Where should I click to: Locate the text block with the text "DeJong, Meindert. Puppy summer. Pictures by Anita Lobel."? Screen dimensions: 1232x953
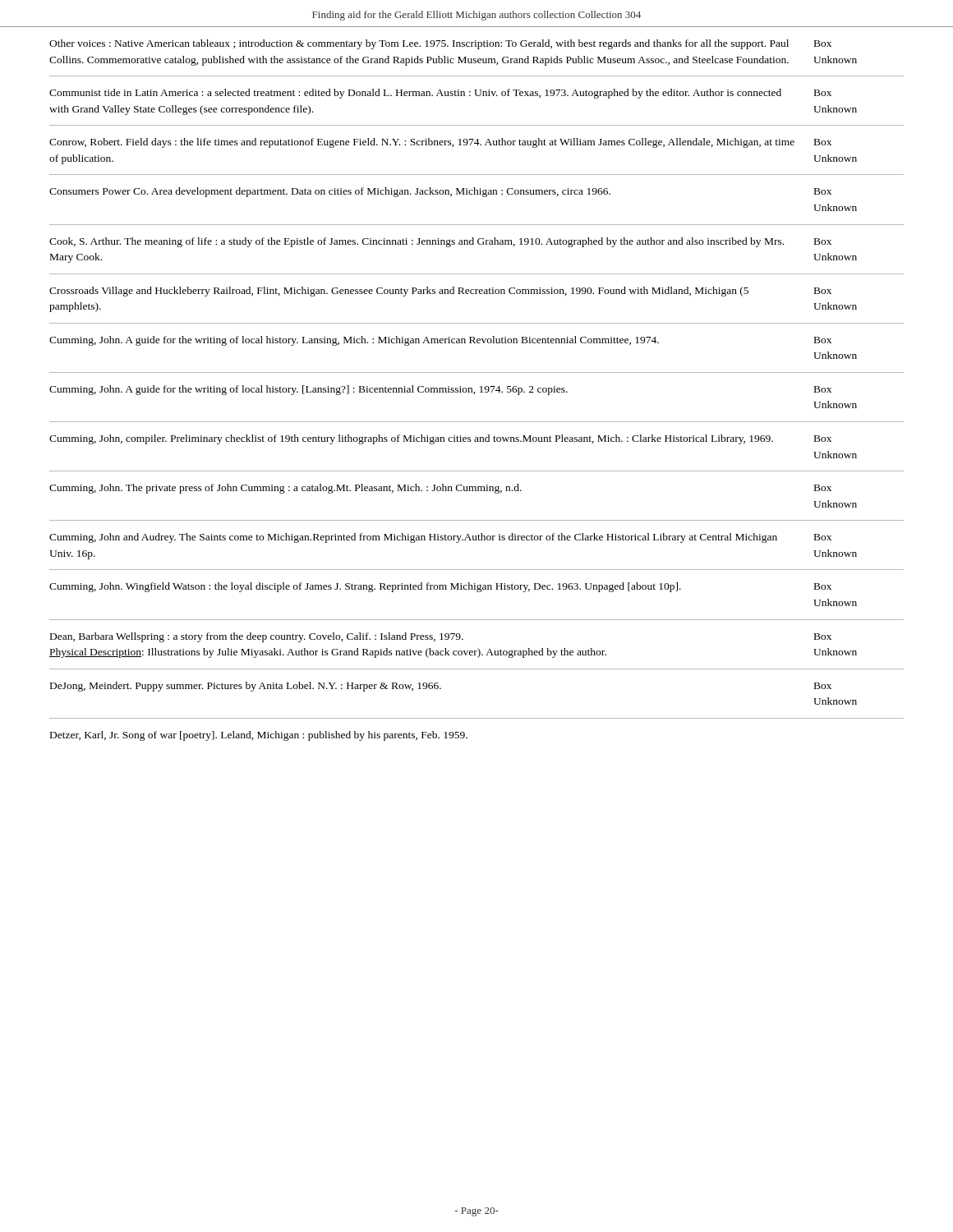pos(441,687)
